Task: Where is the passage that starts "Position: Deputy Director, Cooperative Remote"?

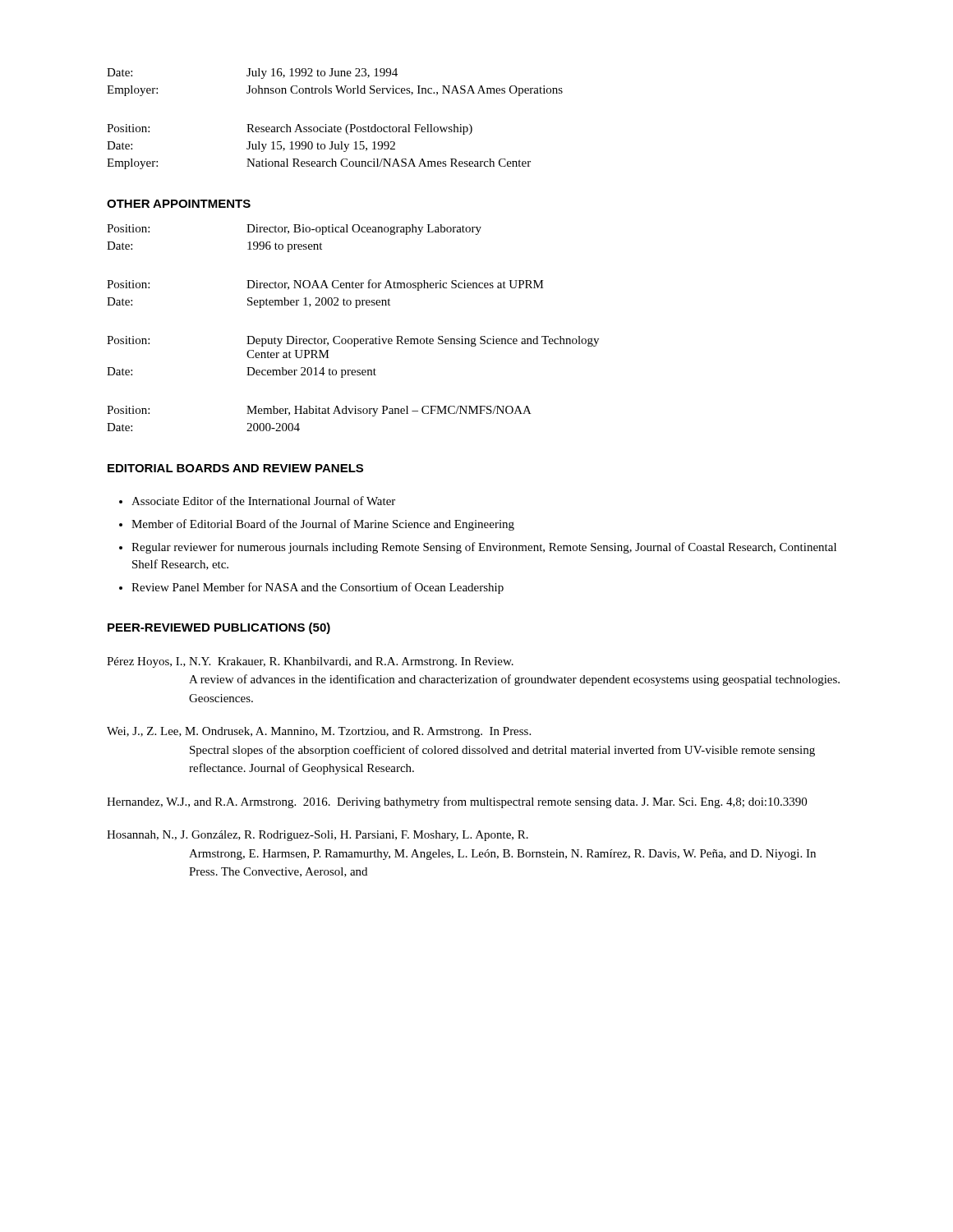Action: (353, 341)
